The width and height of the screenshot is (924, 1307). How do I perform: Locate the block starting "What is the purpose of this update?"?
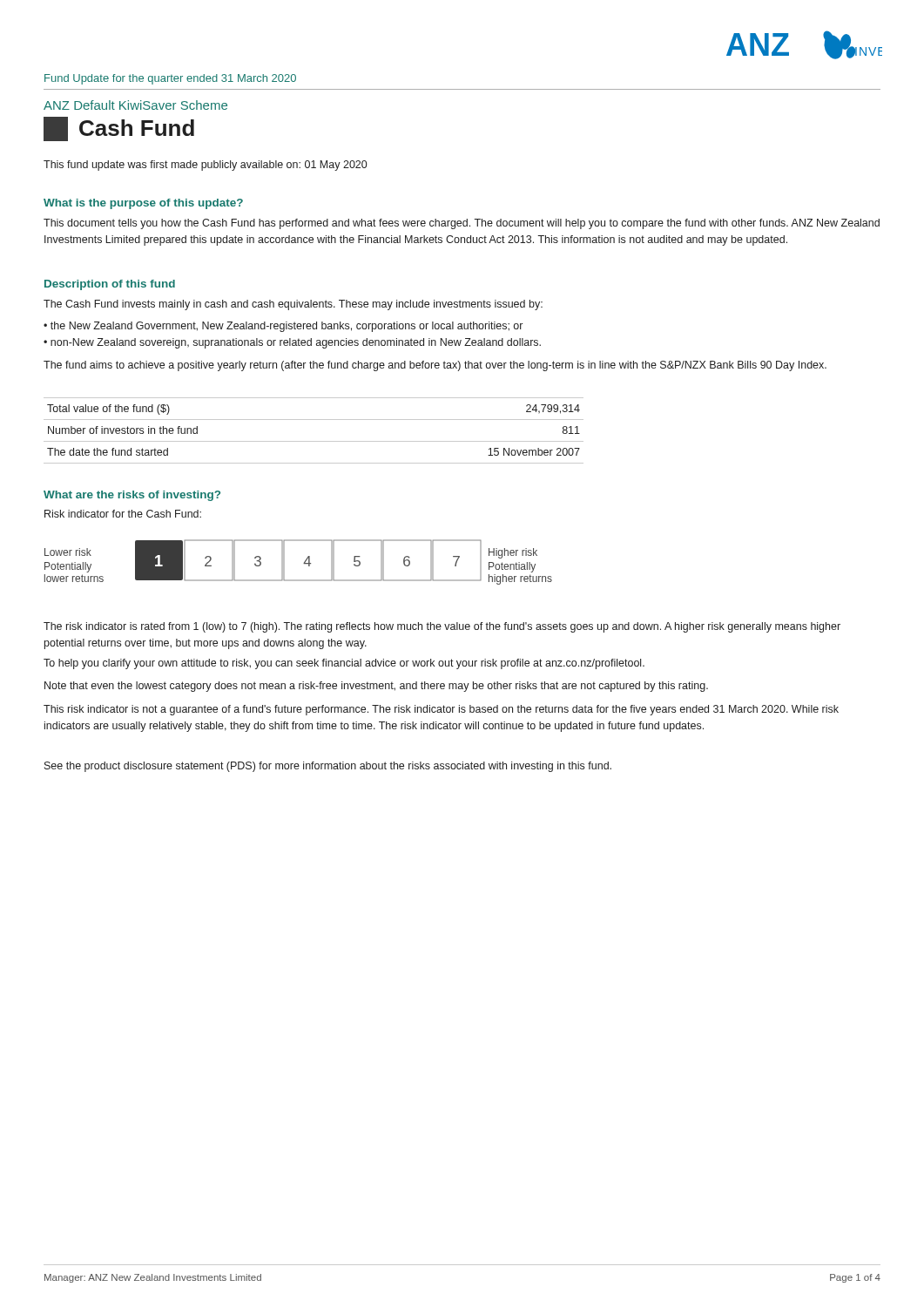(143, 203)
